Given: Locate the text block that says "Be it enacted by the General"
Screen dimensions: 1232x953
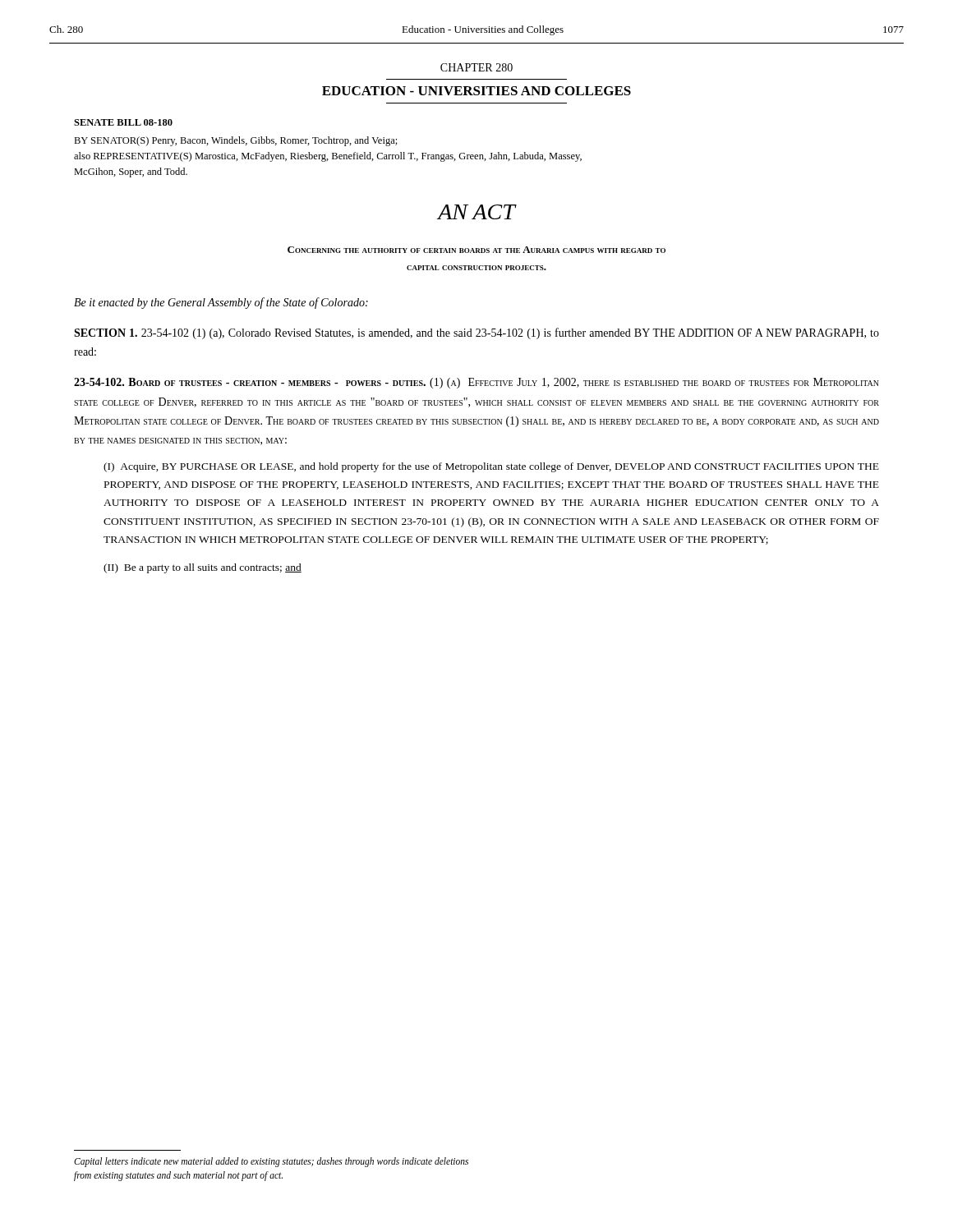Looking at the screenshot, I should tap(221, 303).
